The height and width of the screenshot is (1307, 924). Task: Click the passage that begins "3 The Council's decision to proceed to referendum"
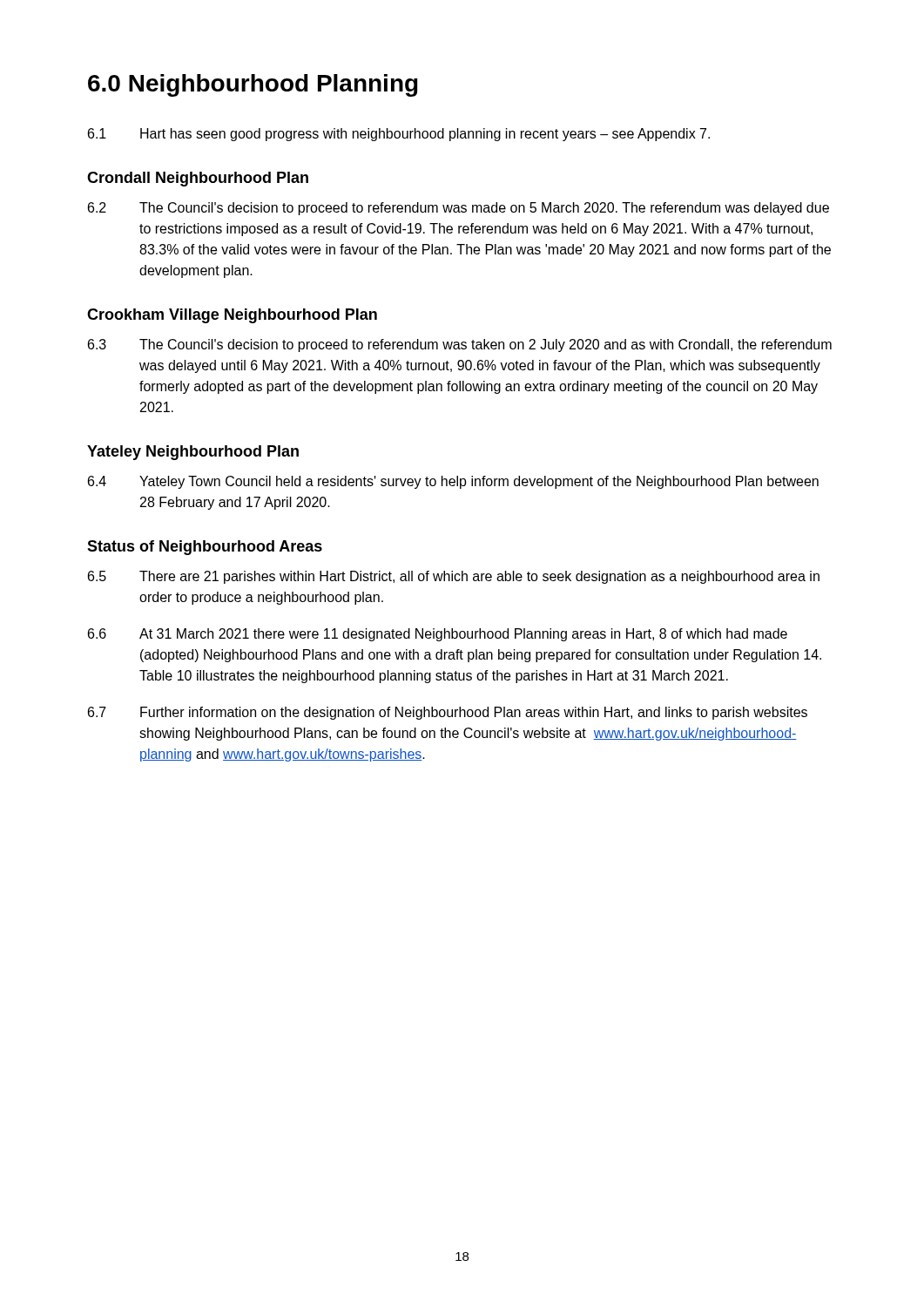pos(462,376)
